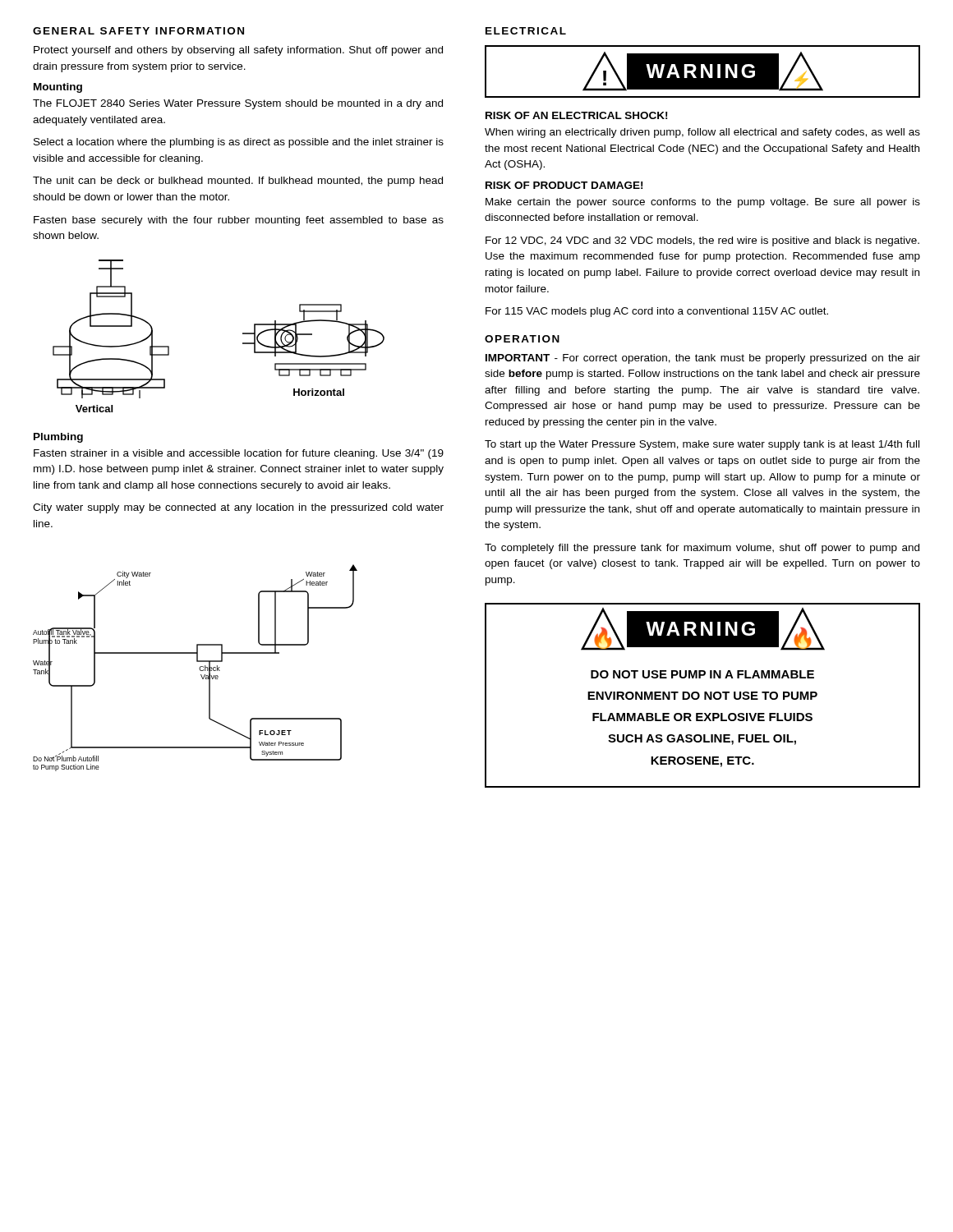Find the text block that says "IMPORTANT - For correct operation, the tank"

point(702,469)
